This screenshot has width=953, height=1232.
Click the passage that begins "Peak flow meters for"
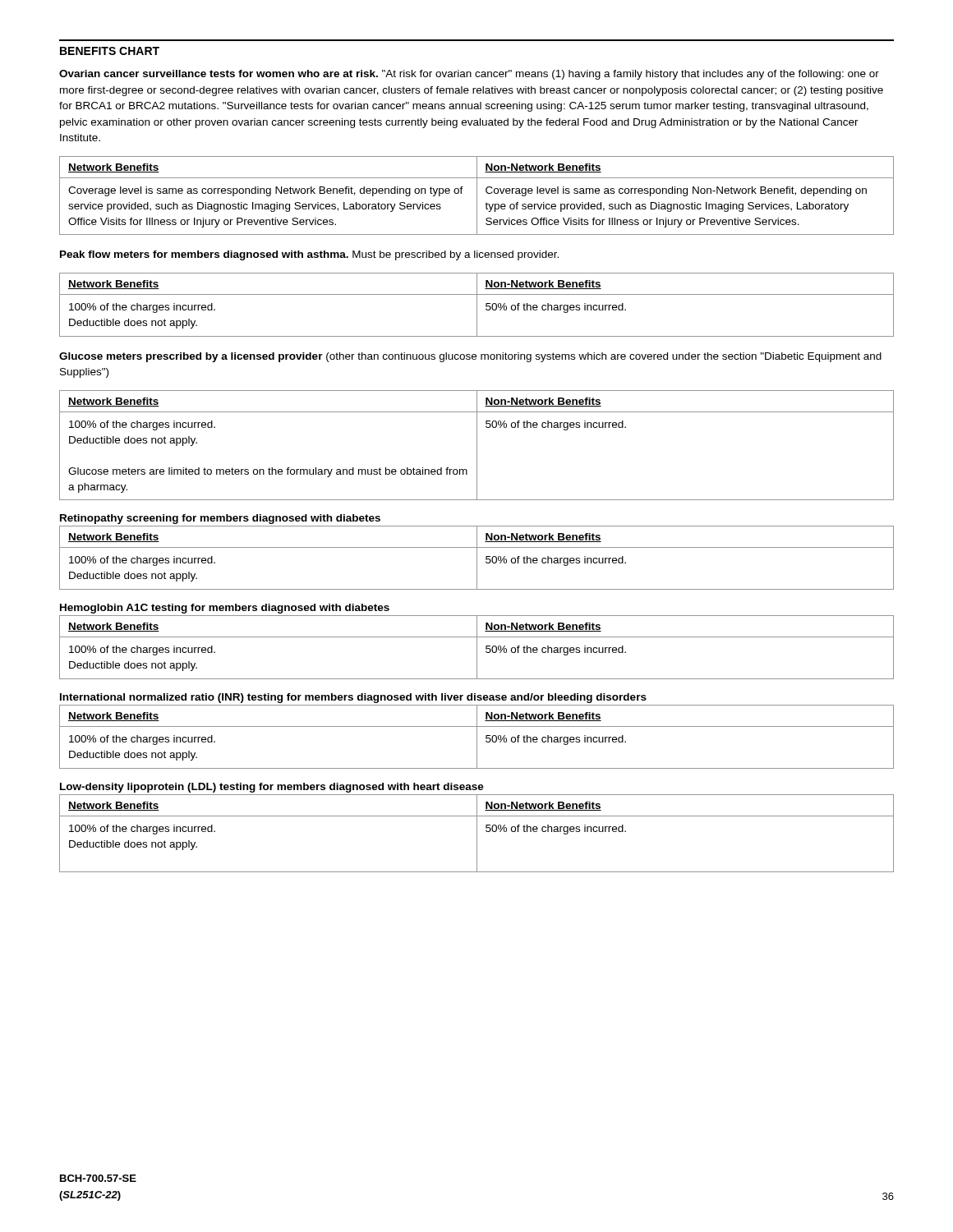click(x=309, y=255)
